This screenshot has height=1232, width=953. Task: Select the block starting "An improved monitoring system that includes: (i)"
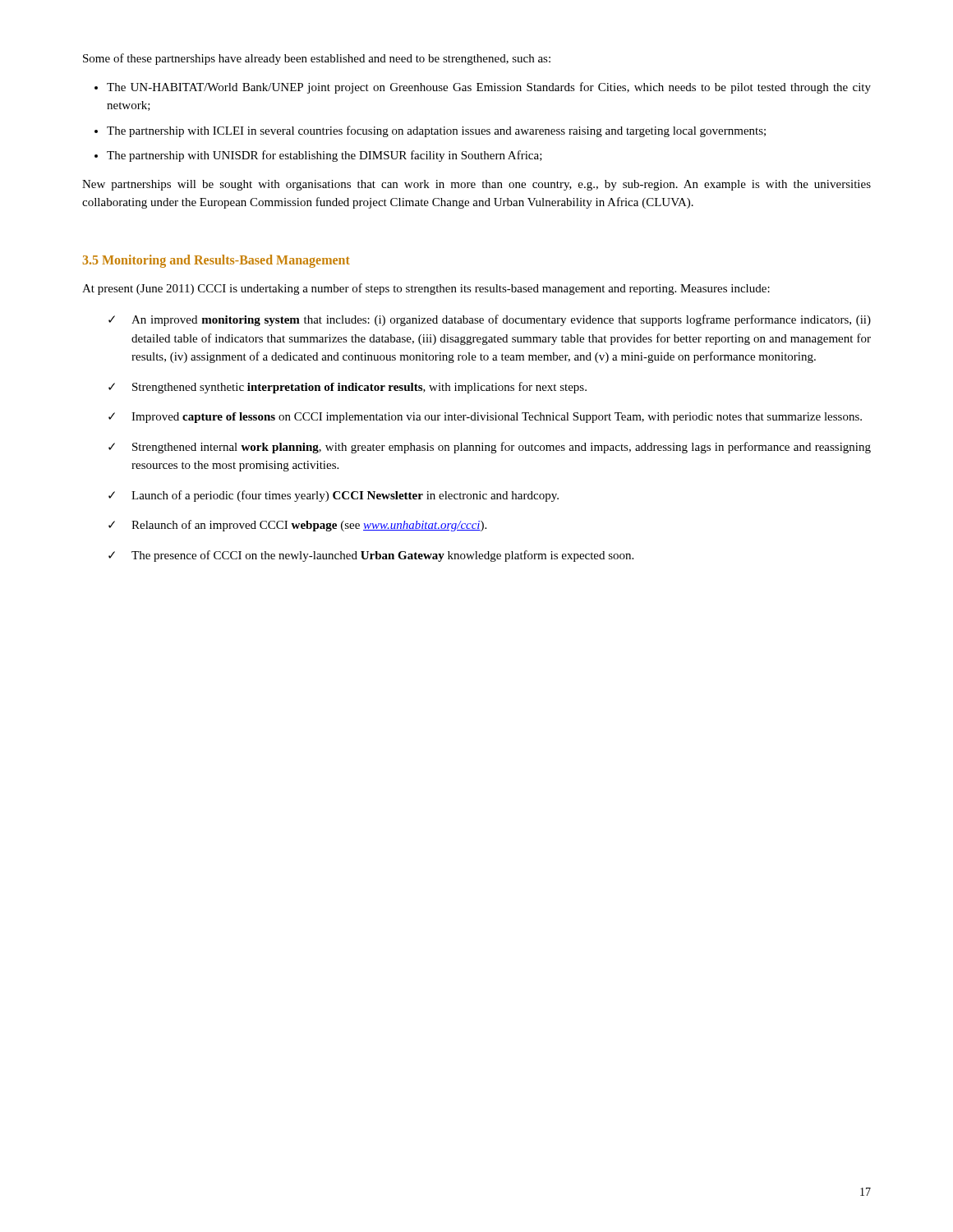coord(501,338)
